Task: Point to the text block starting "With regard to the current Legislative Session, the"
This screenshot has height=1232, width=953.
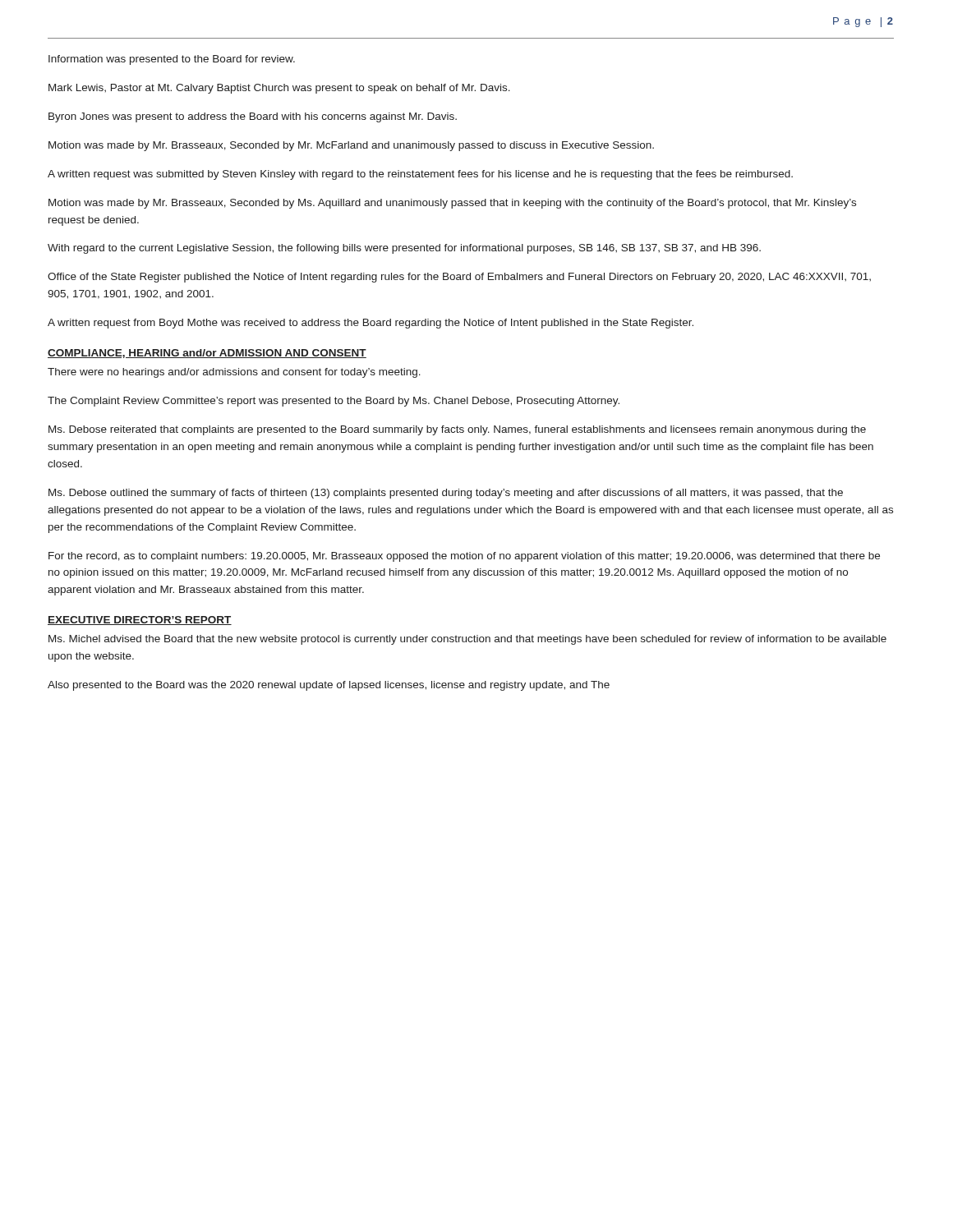Action: [405, 248]
